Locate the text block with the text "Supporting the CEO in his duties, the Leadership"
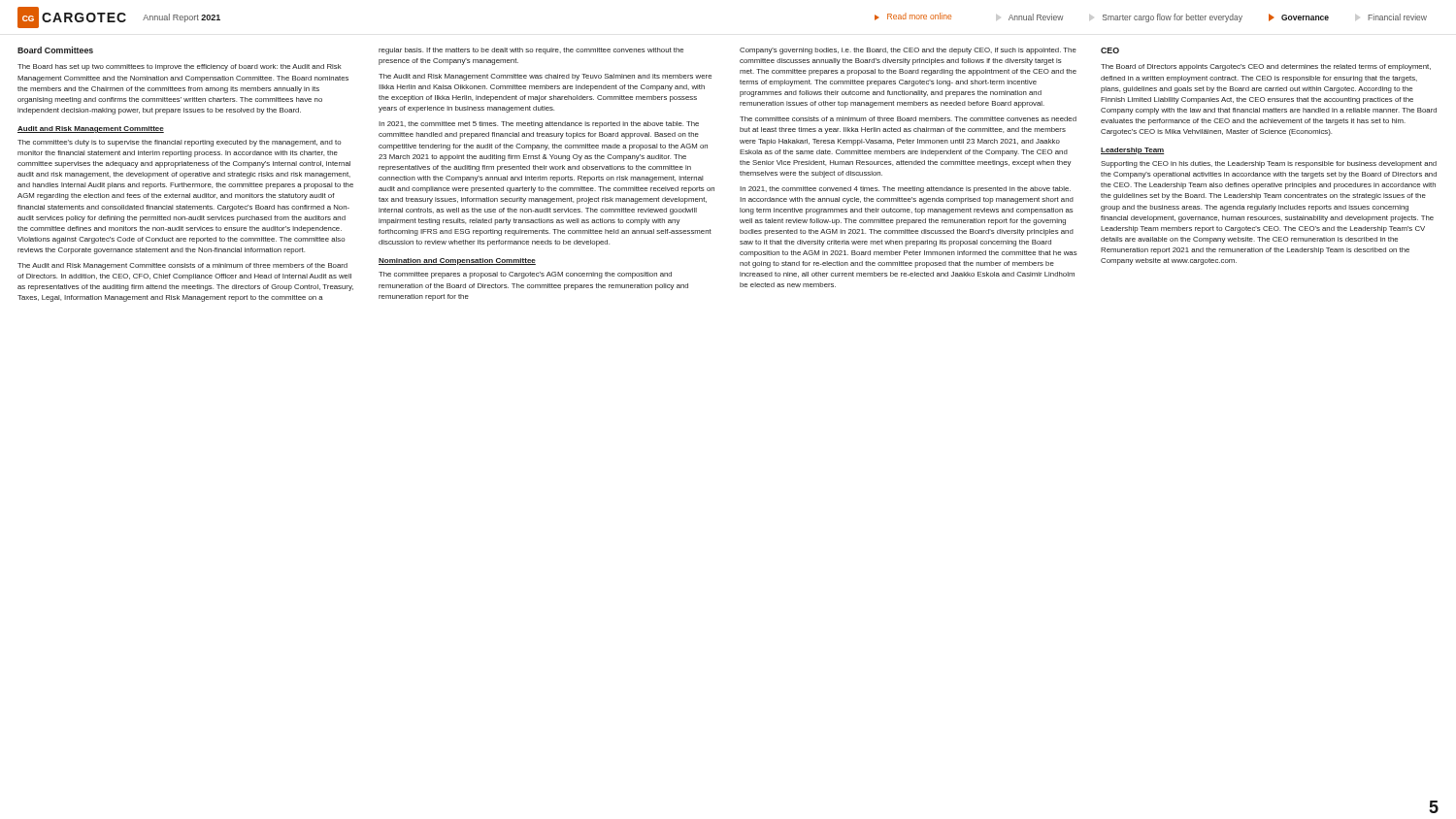This screenshot has width=1456, height=819. click(1270, 212)
